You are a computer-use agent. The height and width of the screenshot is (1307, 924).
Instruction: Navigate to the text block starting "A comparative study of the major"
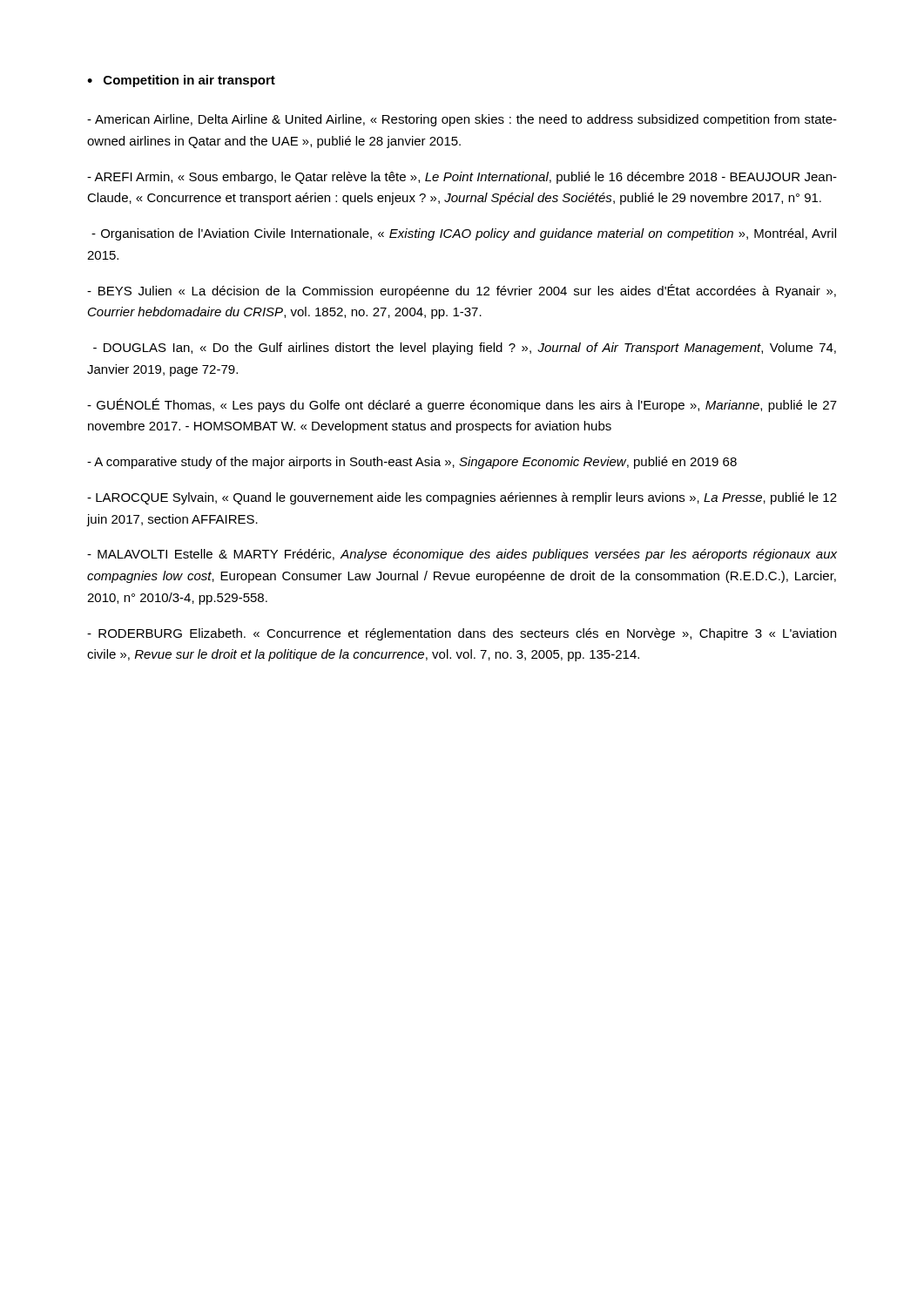tap(412, 461)
